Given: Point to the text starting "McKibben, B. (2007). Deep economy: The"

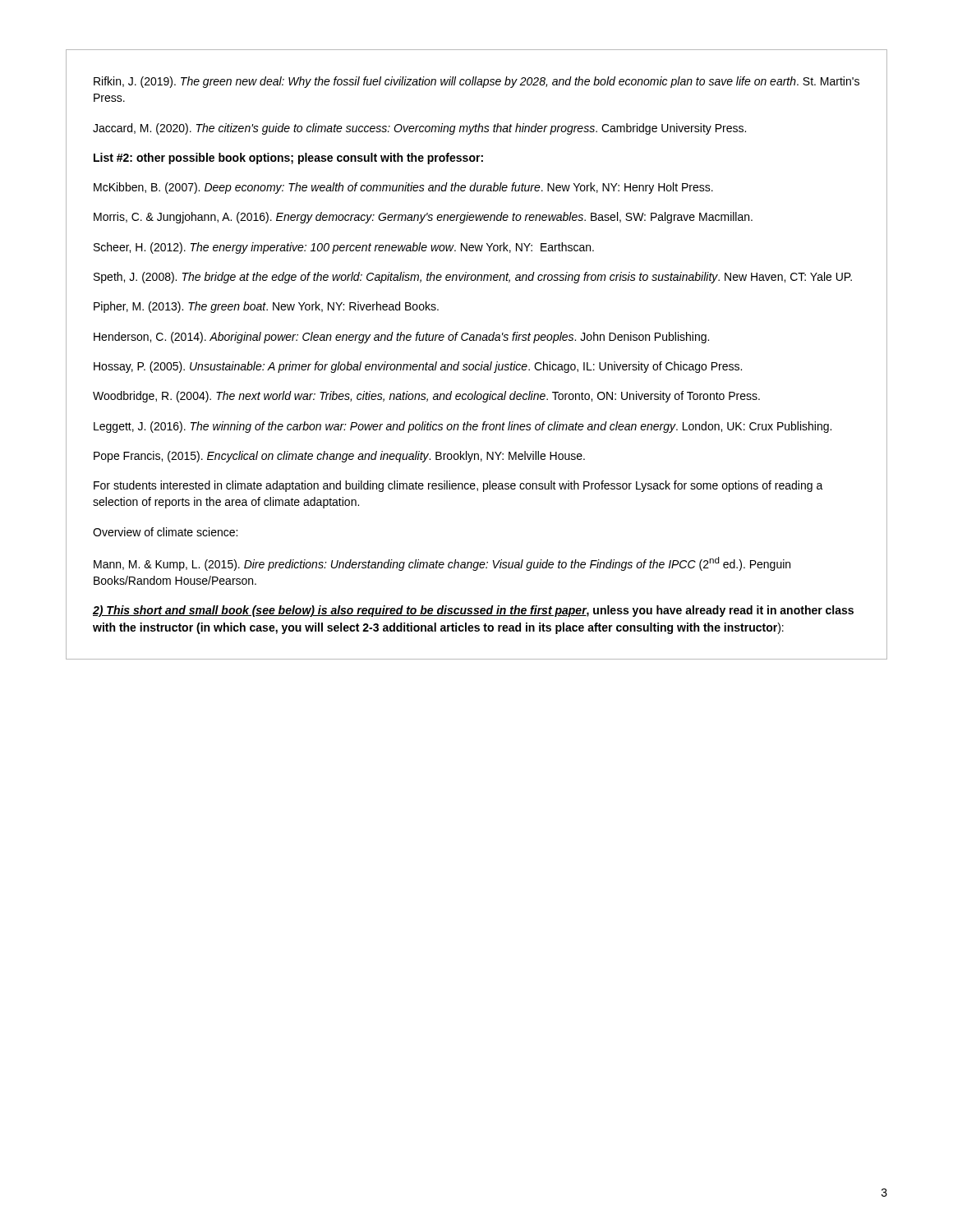Looking at the screenshot, I should (403, 187).
